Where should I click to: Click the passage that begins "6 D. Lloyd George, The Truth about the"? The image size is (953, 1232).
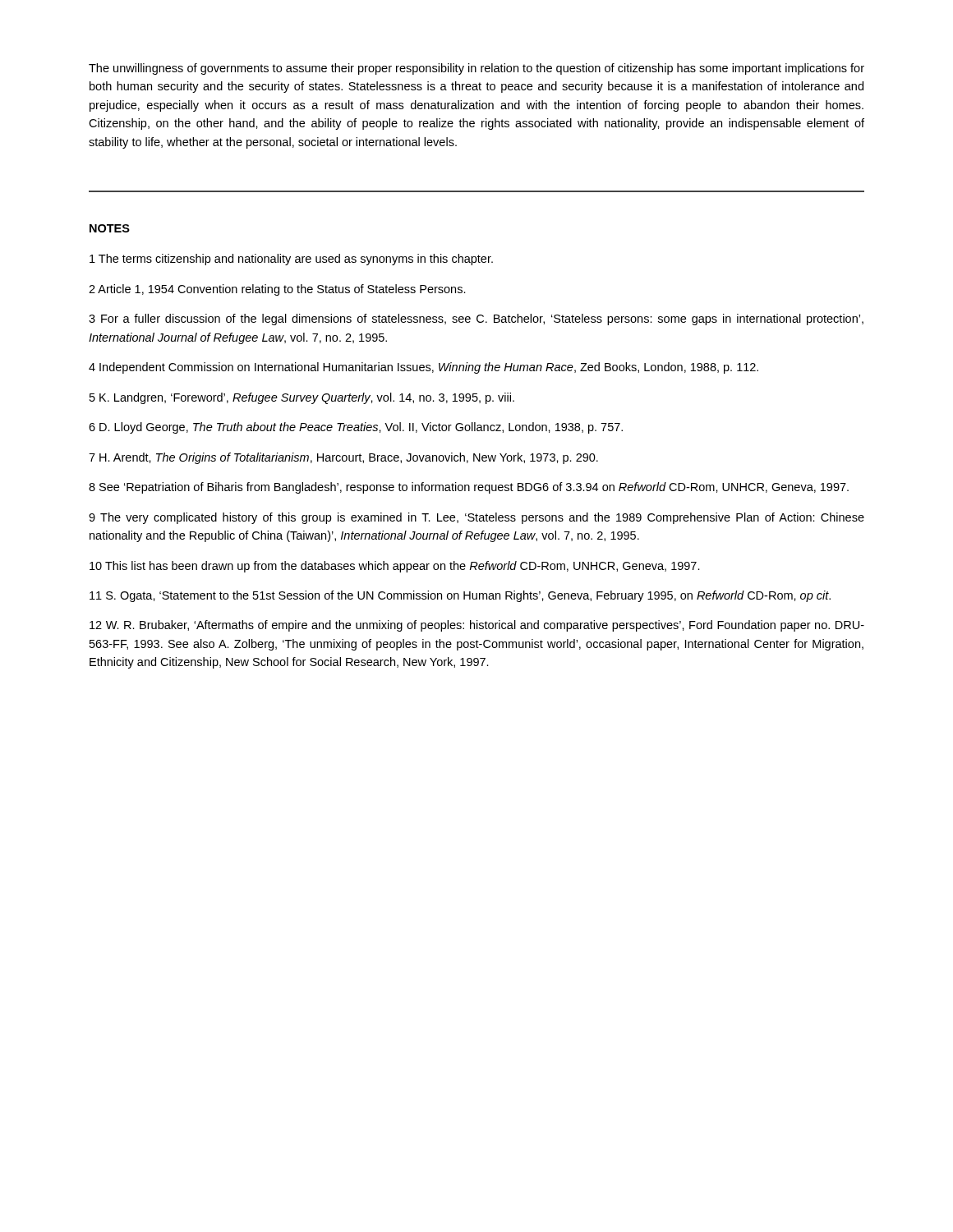click(356, 427)
